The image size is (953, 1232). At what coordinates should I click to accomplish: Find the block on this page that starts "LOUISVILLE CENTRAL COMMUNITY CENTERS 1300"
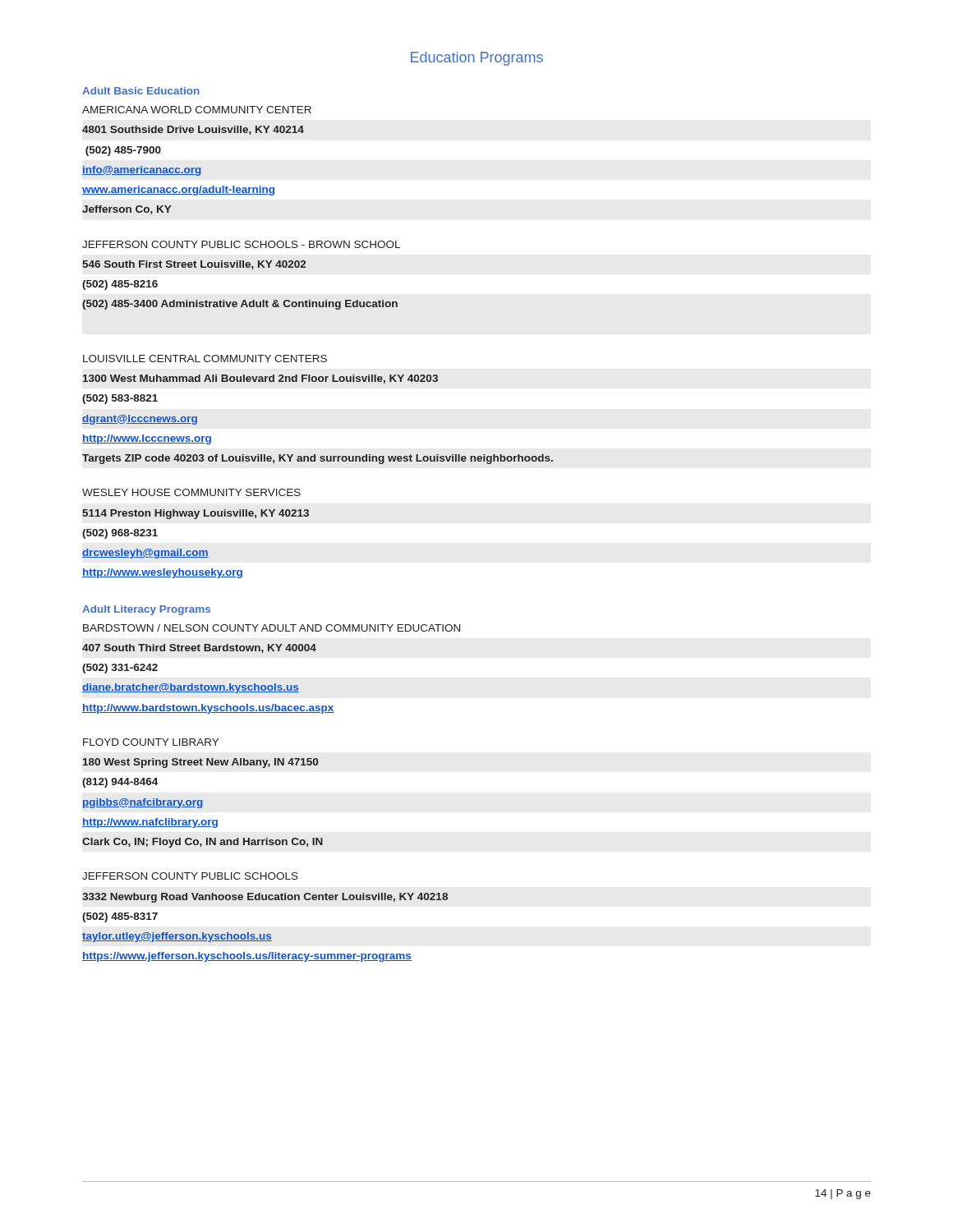(x=205, y=359)
